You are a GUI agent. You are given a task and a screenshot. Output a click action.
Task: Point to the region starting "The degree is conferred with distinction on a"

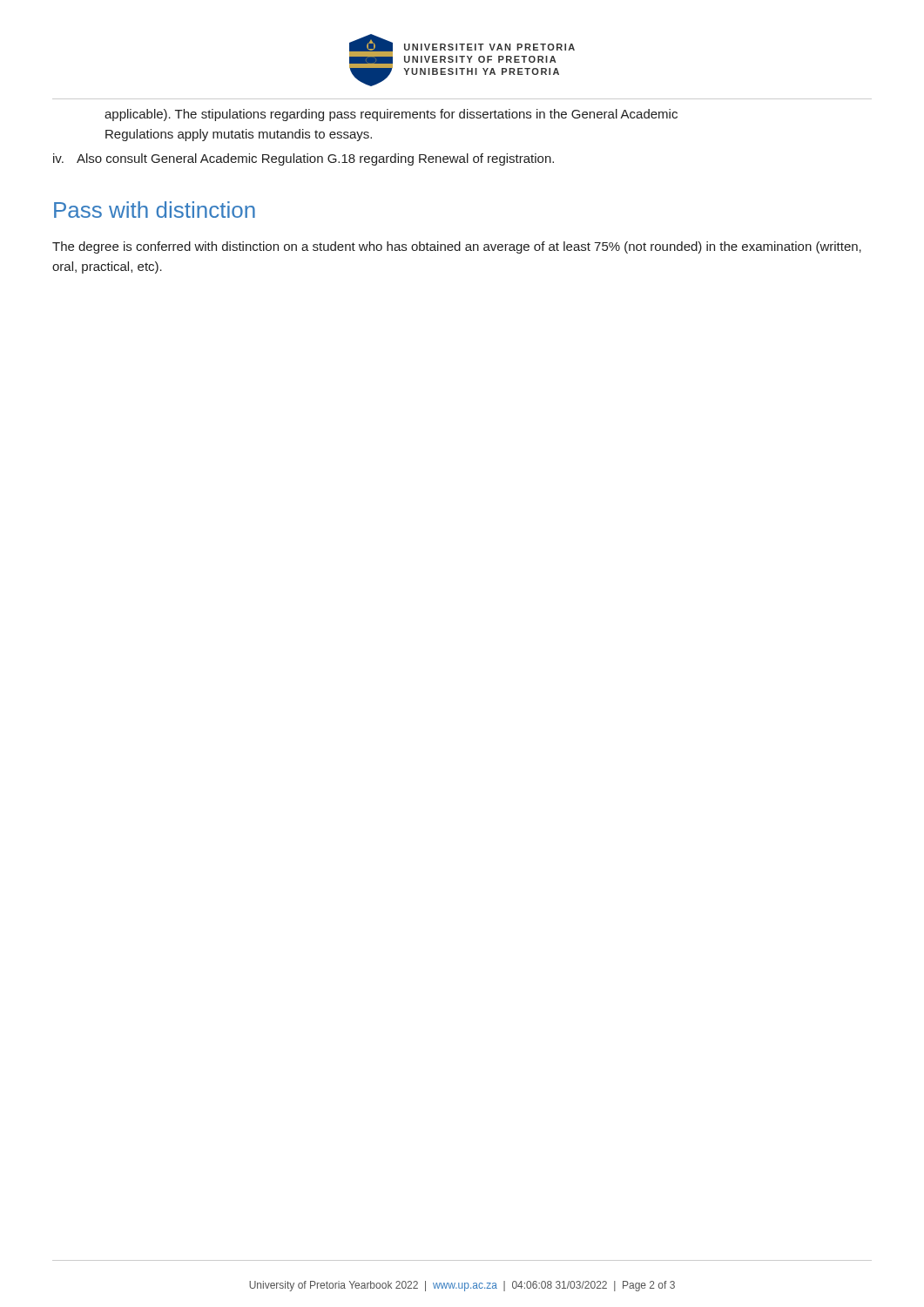457,256
